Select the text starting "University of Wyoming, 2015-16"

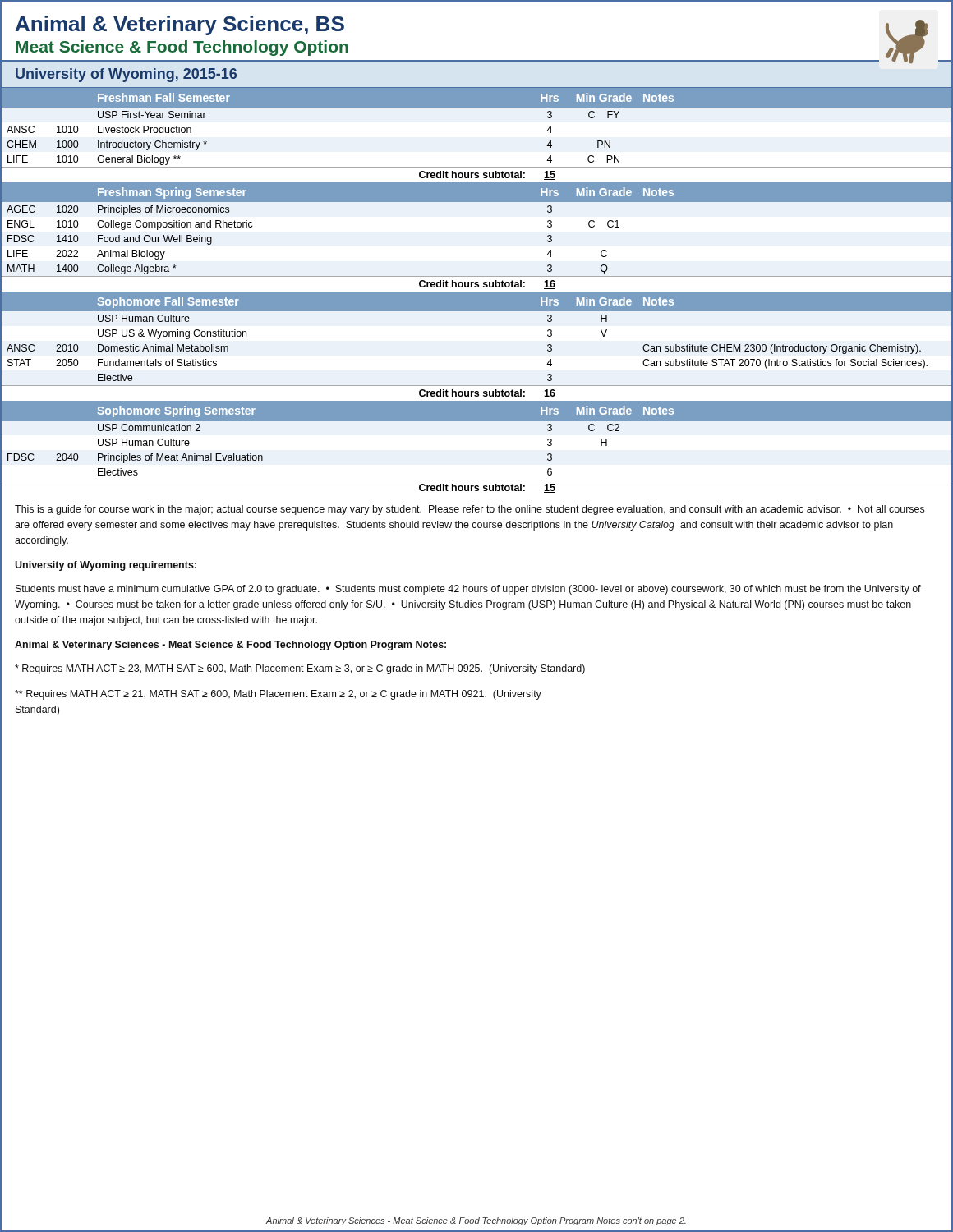tap(126, 74)
